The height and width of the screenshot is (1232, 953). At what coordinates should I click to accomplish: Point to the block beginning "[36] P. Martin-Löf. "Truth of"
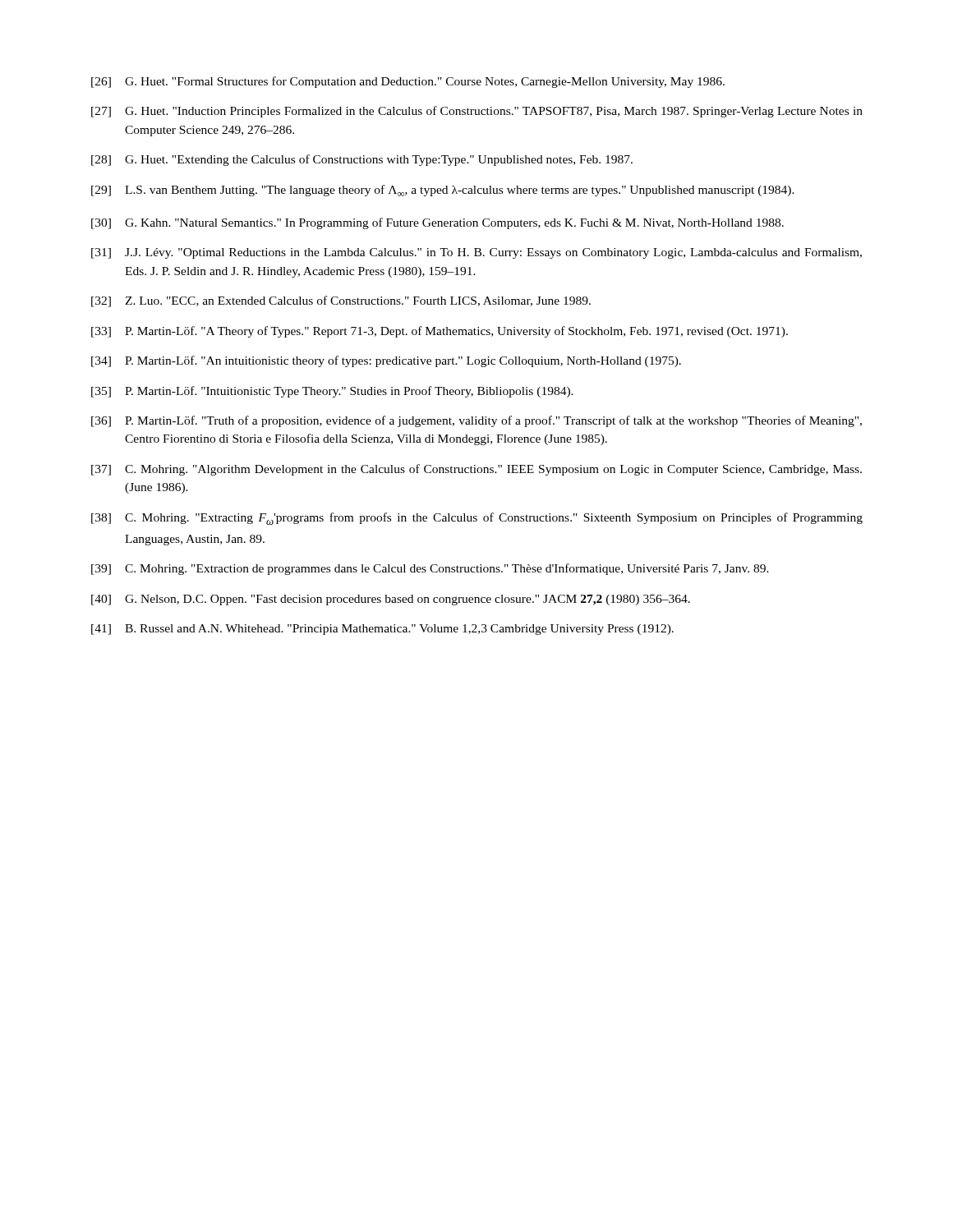(x=476, y=430)
